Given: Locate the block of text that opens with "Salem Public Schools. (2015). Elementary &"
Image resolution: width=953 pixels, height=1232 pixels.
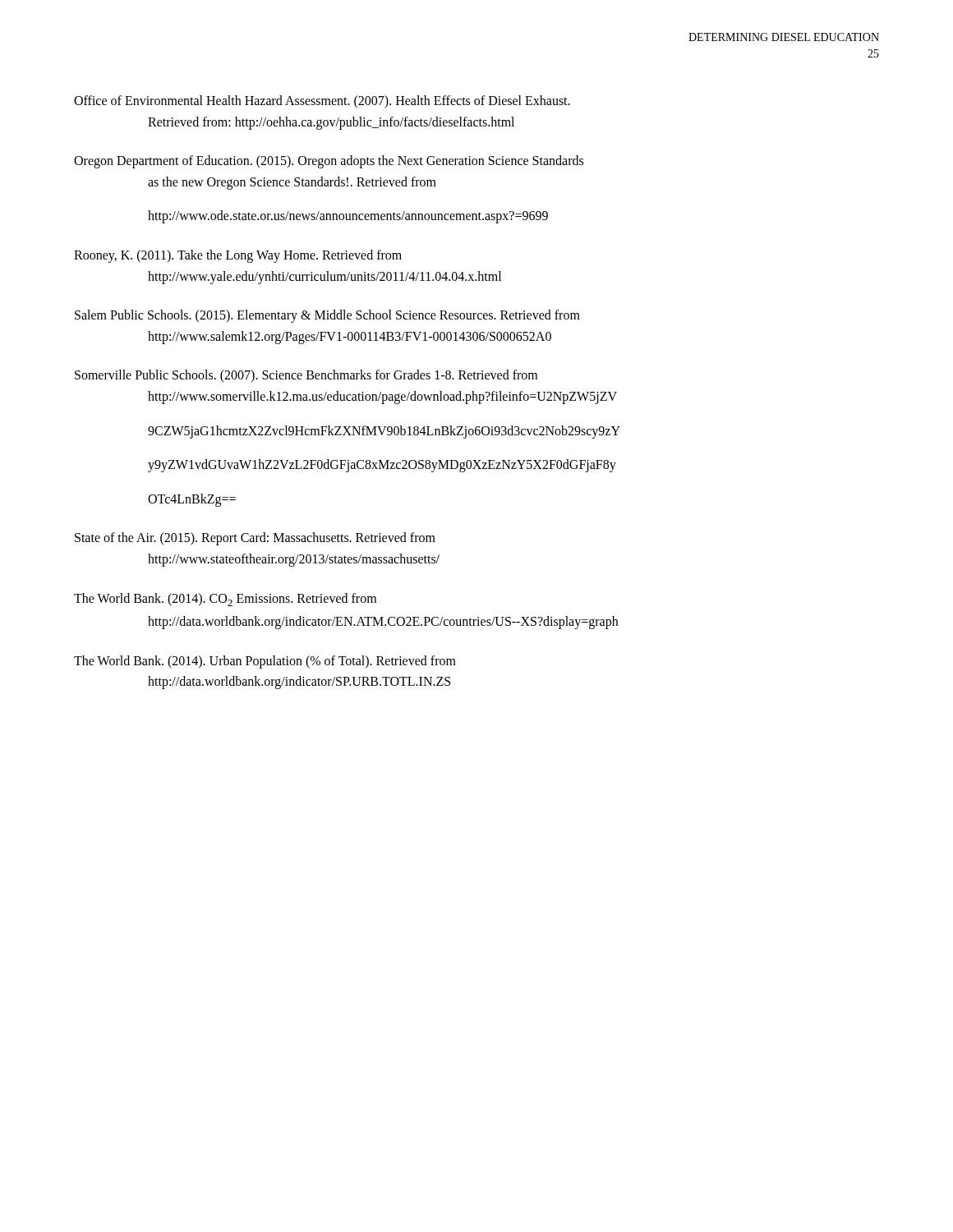Looking at the screenshot, I should (x=476, y=326).
